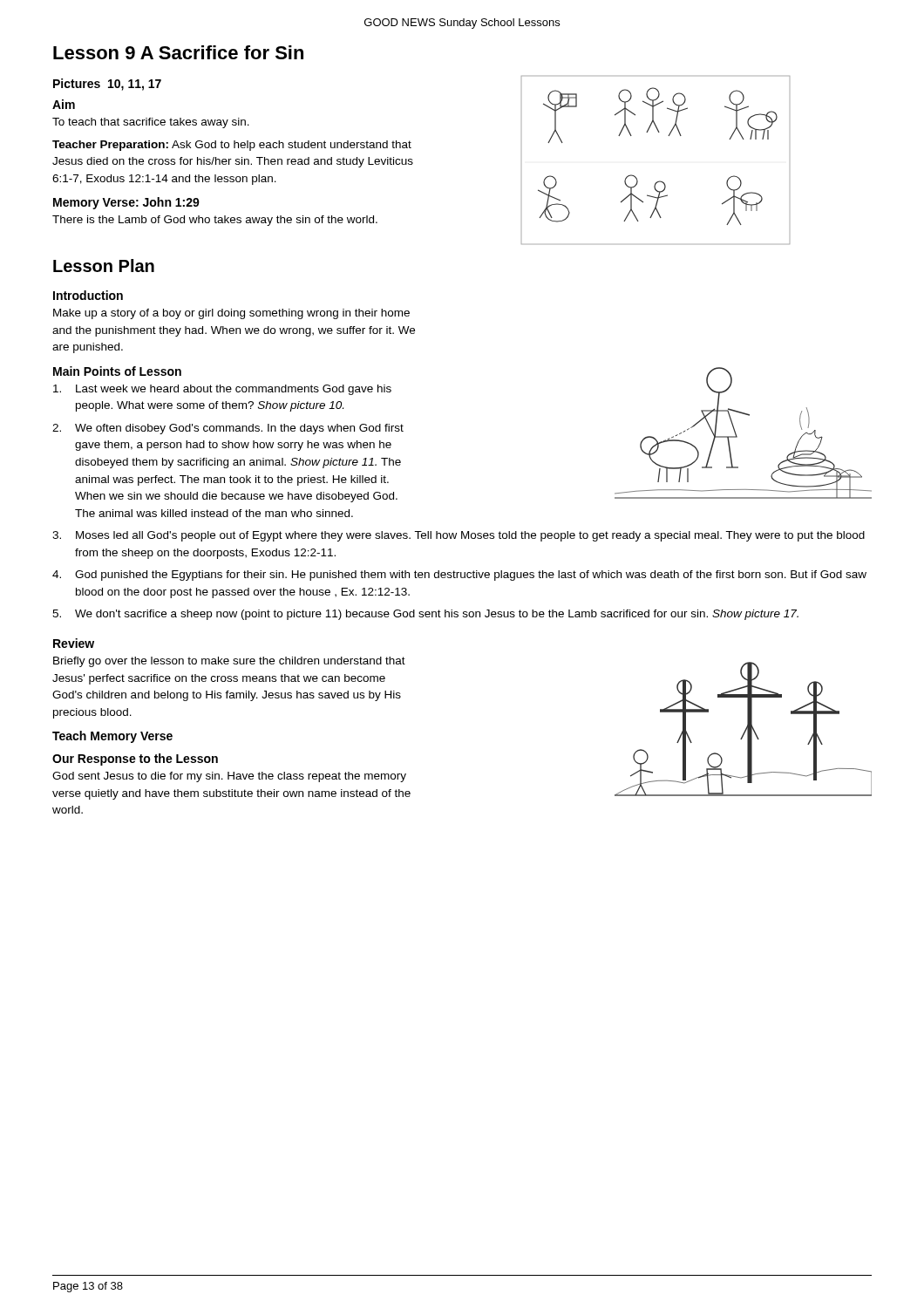Where is the passage that starts "There is the Lamb of God who"?
This screenshot has width=924, height=1308.
click(x=215, y=219)
